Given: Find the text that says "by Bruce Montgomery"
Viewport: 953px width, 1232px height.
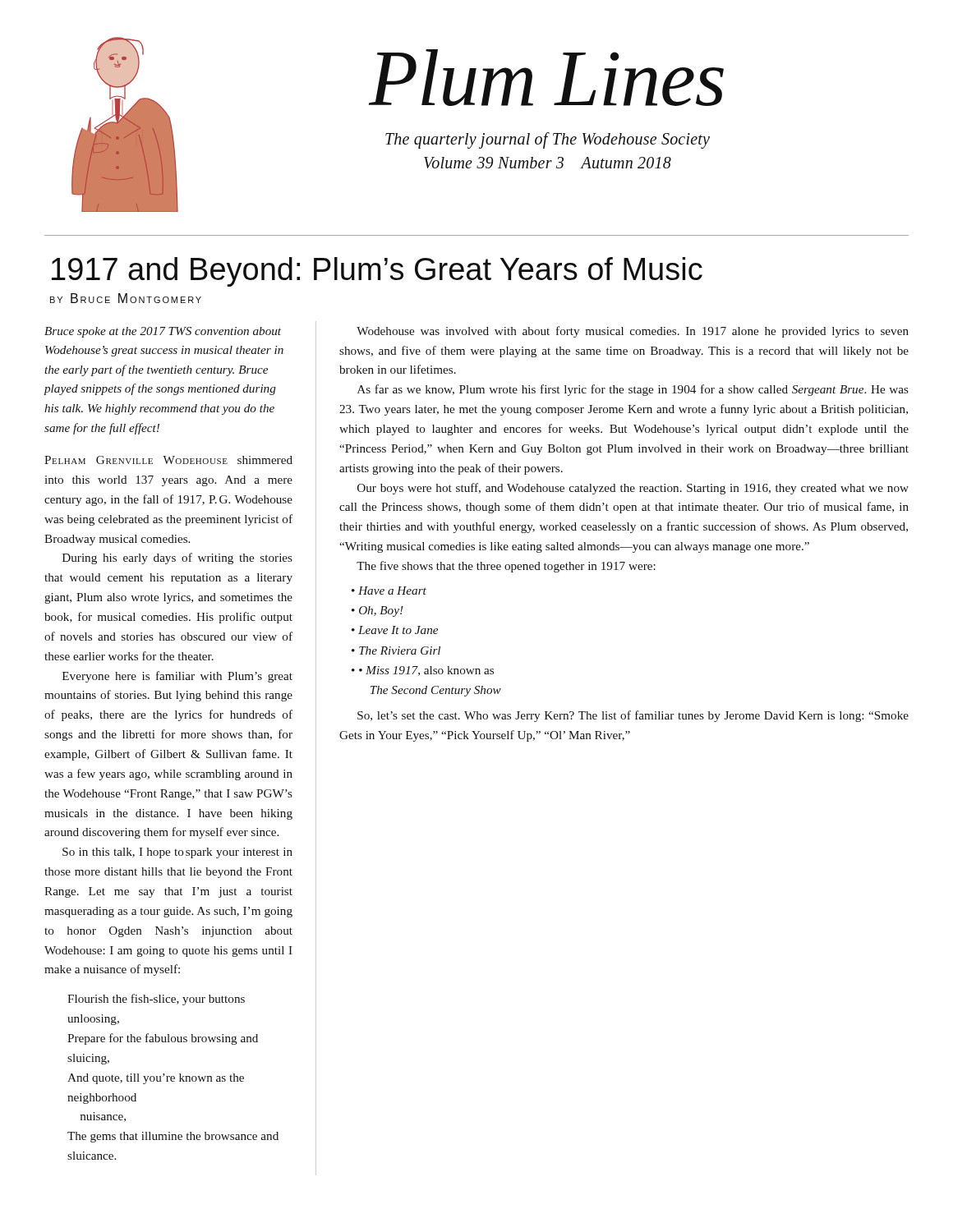Looking at the screenshot, I should [126, 298].
